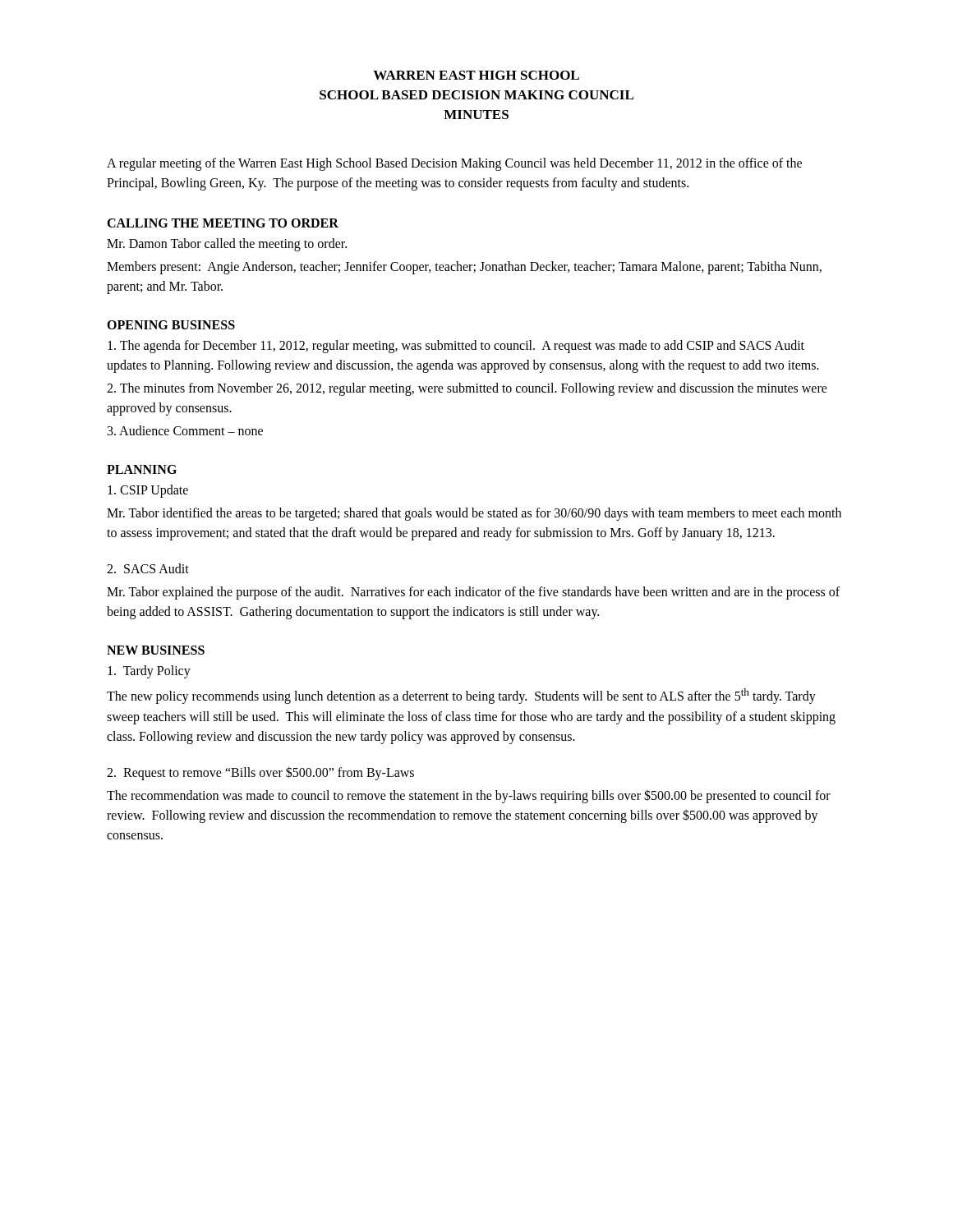Screen dimensions: 1232x953
Task: Point to the element starting "NEW BUSINESS"
Action: 156,650
